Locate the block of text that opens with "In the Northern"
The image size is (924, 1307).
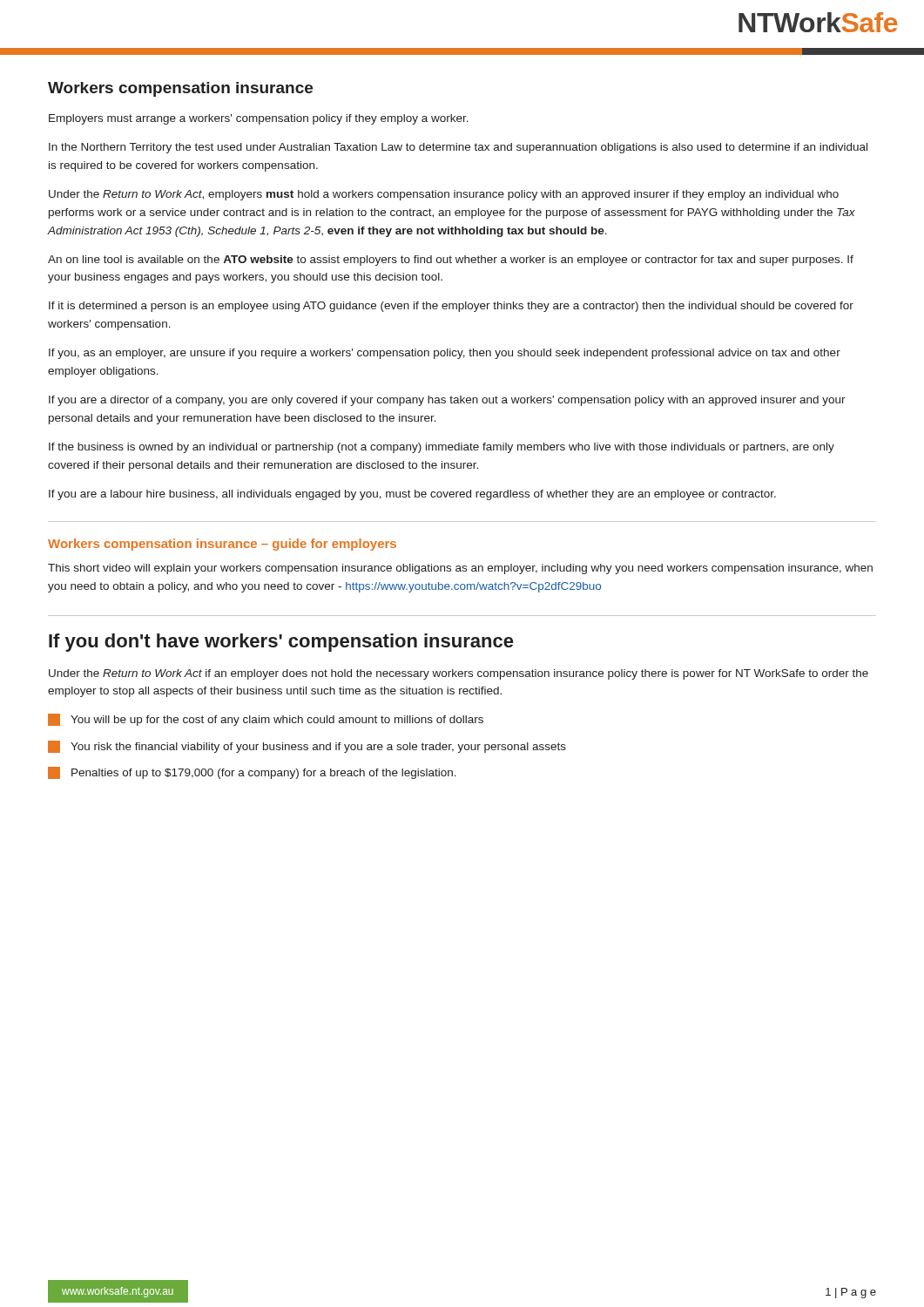tap(458, 156)
